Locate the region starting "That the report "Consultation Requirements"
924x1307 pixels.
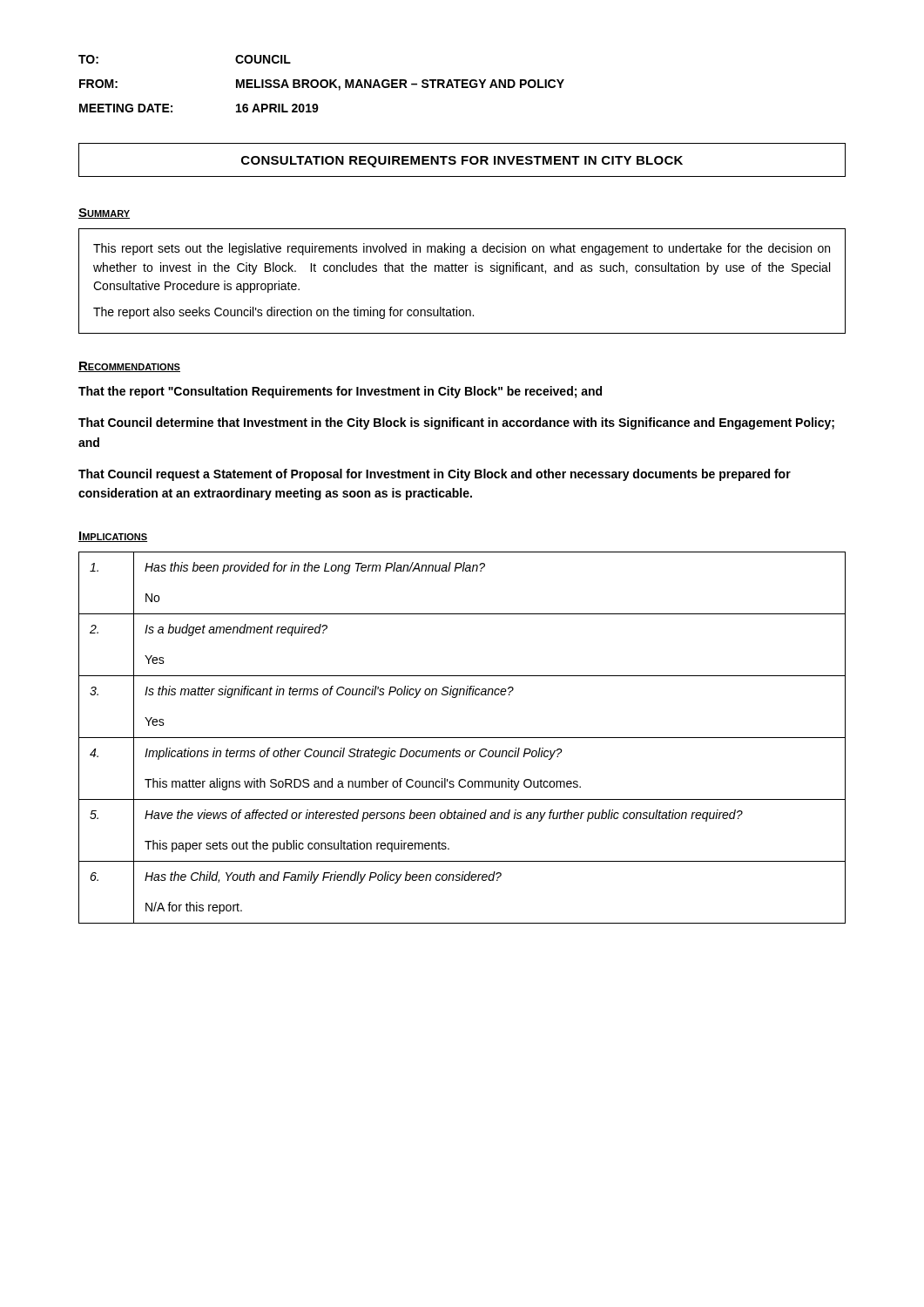(x=340, y=392)
